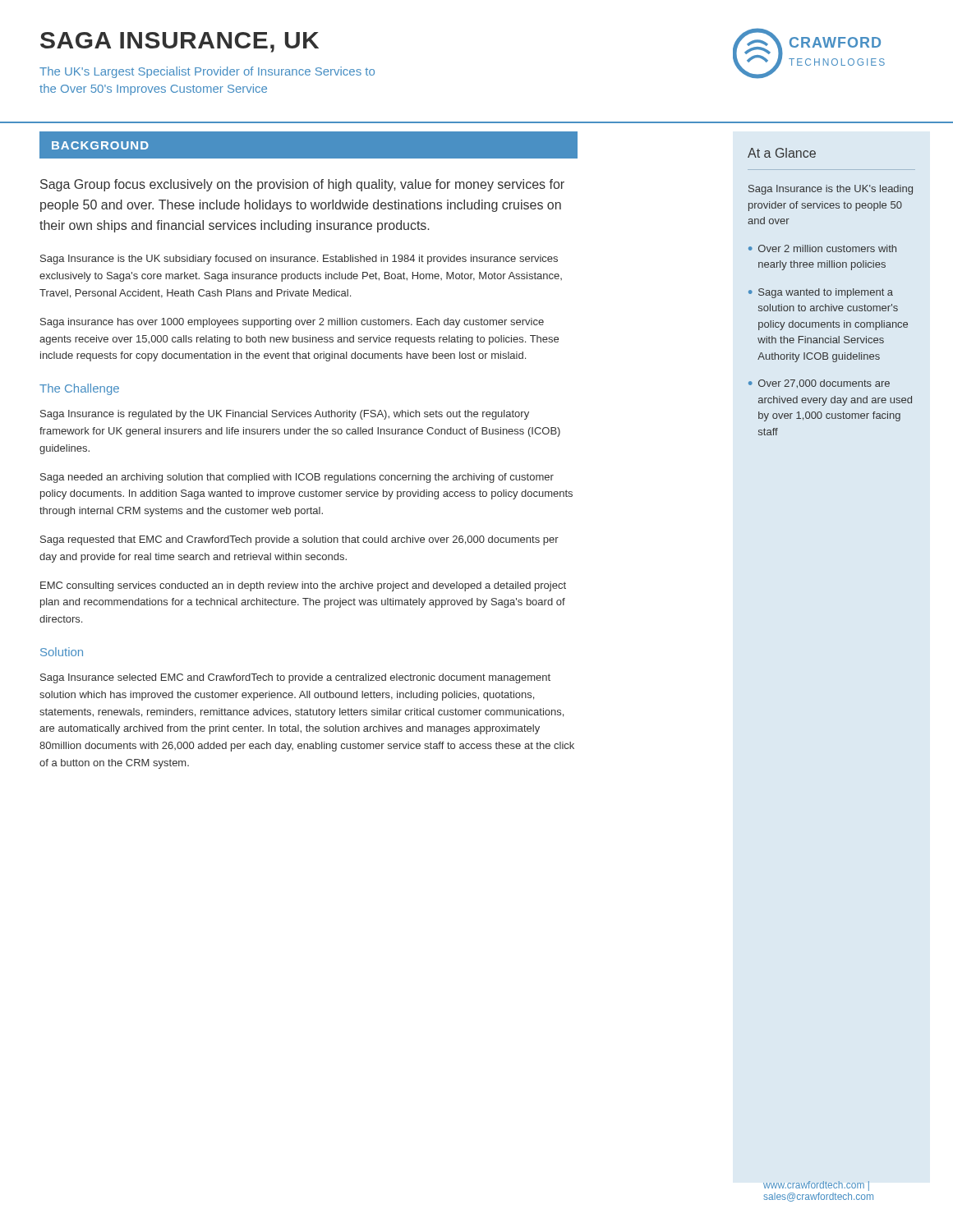This screenshot has height=1232, width=953.
Task: Point to the block beginning "• Over 27,000 documents are archived every"
Action: click(831, 407)
